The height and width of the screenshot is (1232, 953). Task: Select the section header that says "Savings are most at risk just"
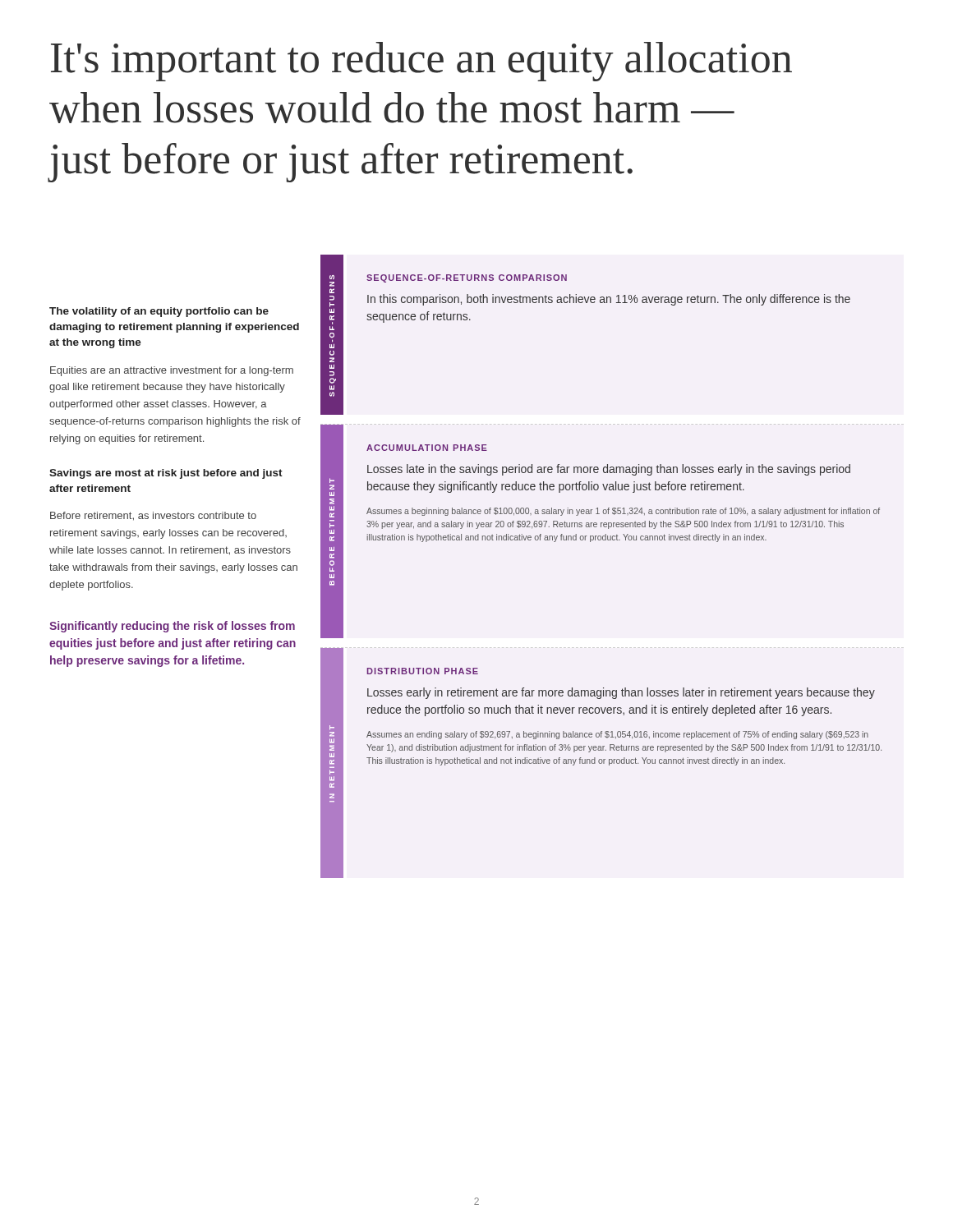coord(166,480)
